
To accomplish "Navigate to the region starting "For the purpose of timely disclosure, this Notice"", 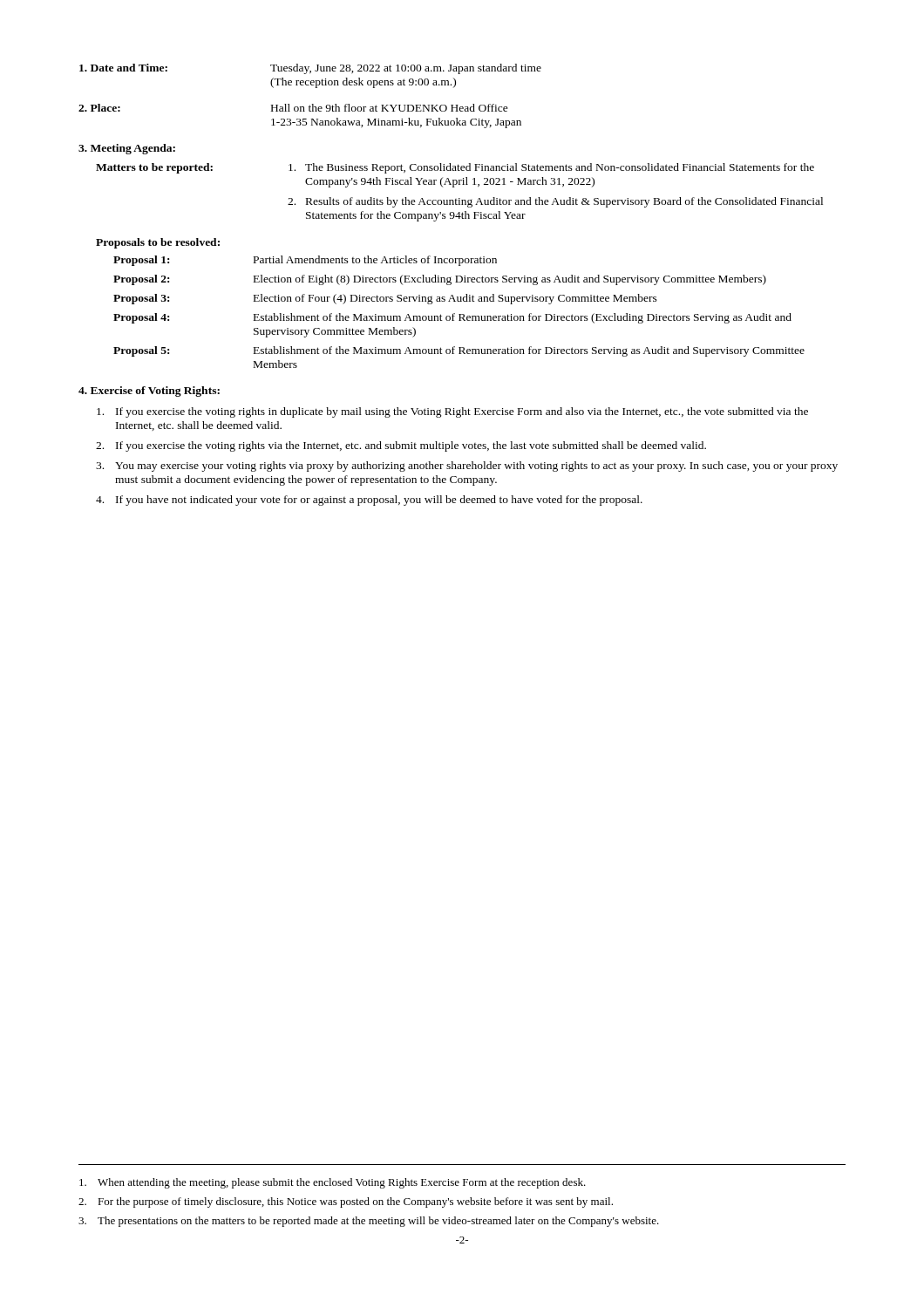I will (462, 1202).
